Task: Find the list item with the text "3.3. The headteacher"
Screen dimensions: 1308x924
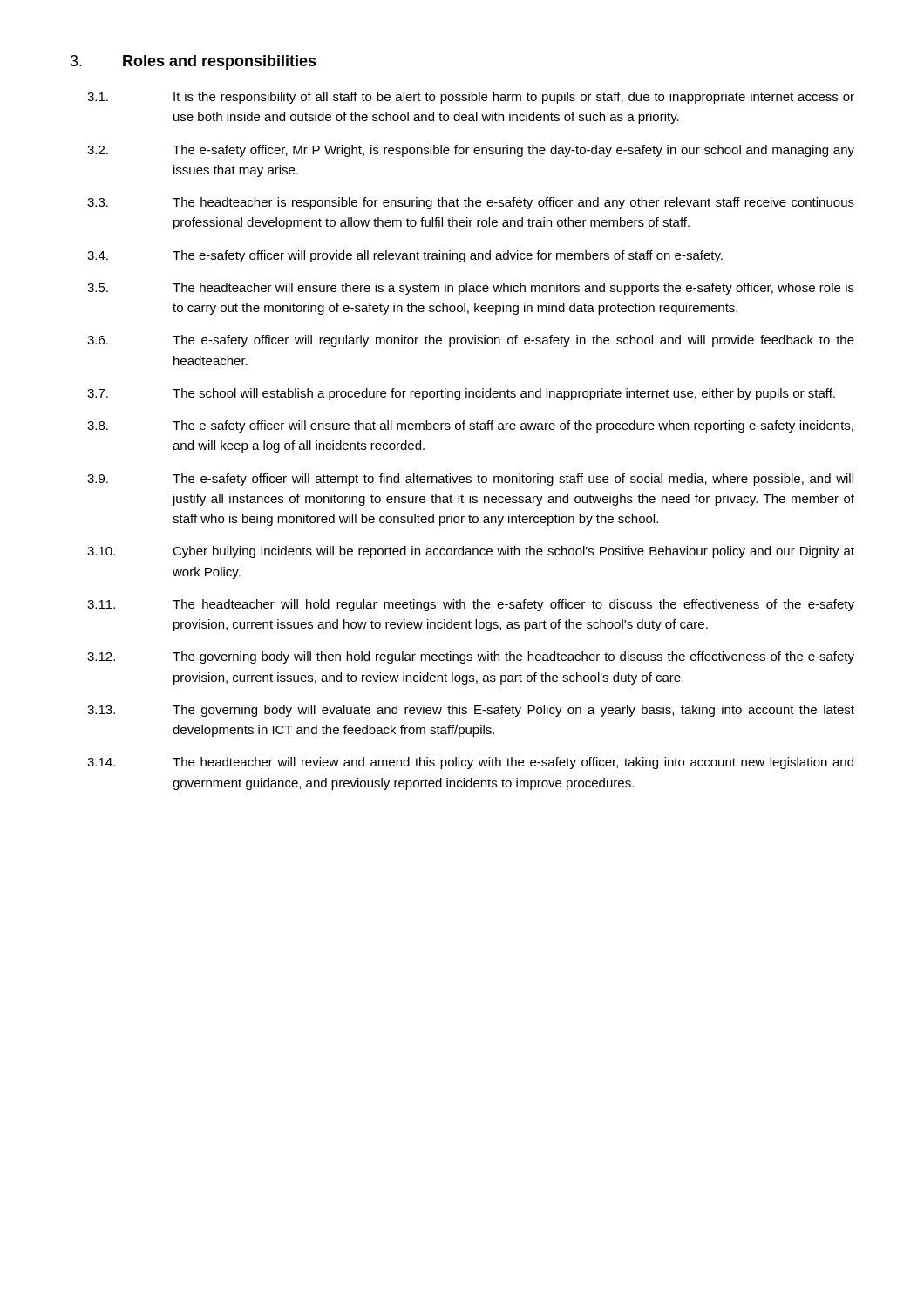Action: click(471, 212)
